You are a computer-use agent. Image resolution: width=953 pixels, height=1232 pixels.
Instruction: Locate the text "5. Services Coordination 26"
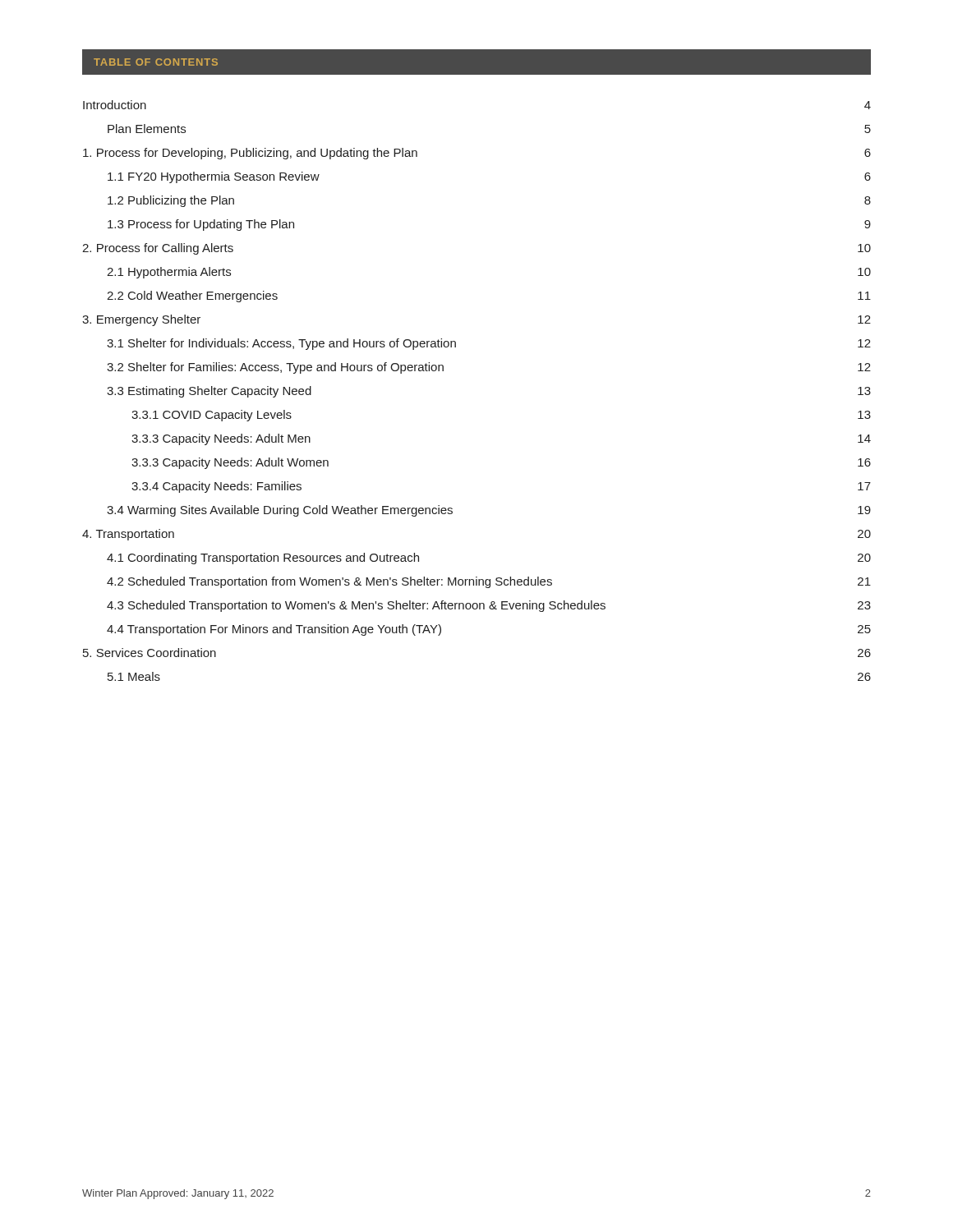click(x=151, y=650)
